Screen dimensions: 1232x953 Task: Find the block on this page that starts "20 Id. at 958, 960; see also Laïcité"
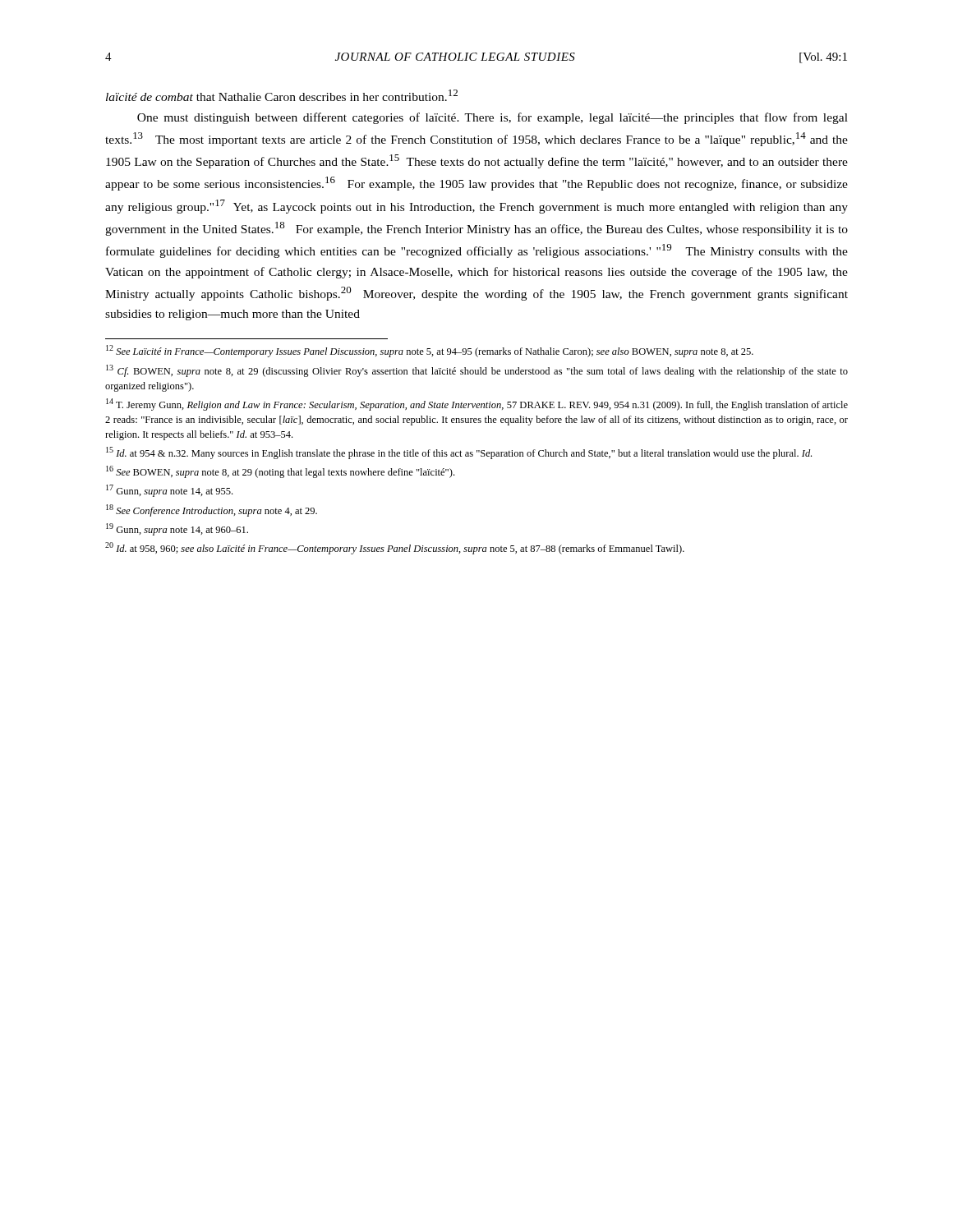tap(395, 548)
